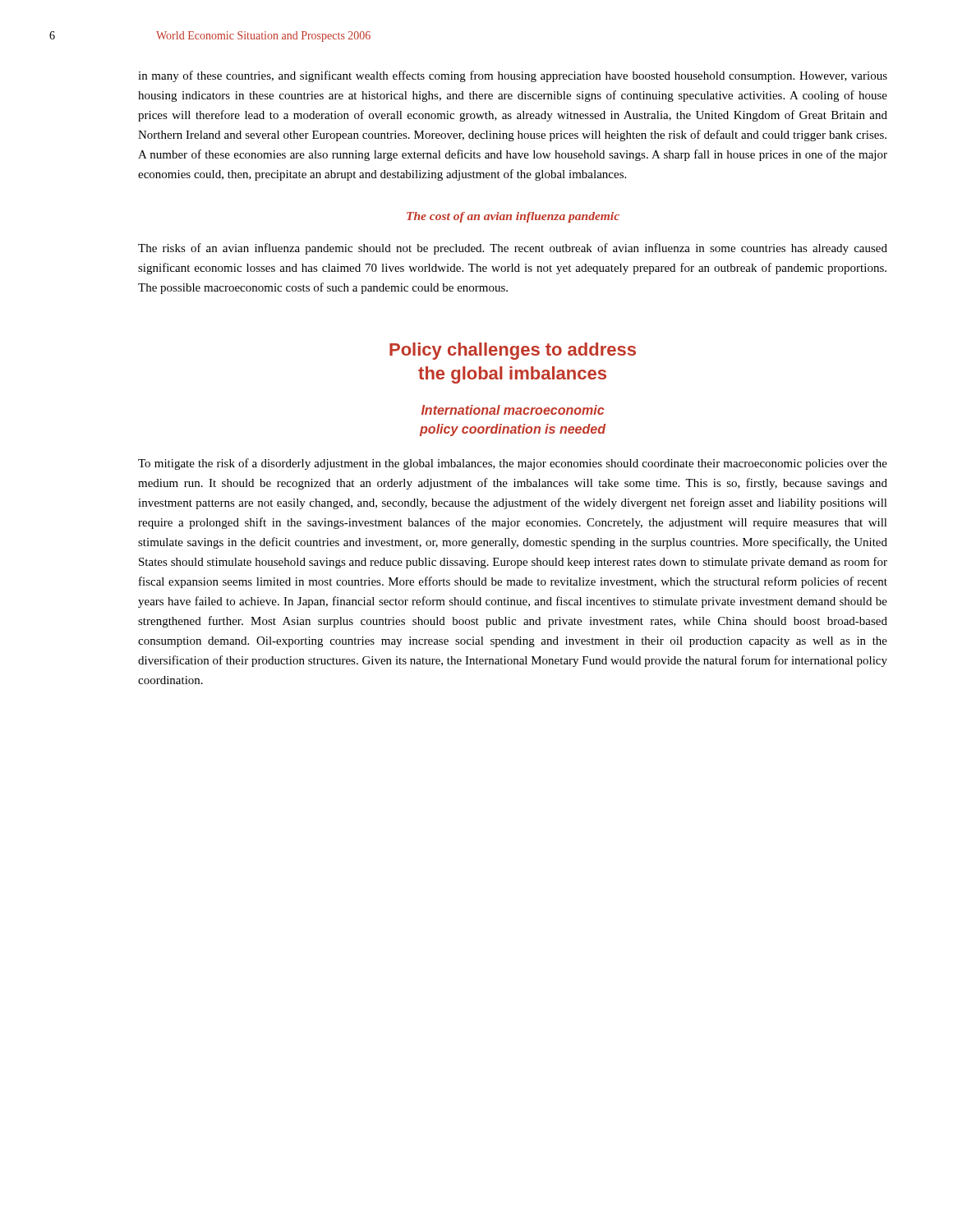The width and height of the screenshot is (953, 1232).
Task: Locate the section header with the text "The cost of an avian influenza pandemic"
Action: click(x=513, y=216)
